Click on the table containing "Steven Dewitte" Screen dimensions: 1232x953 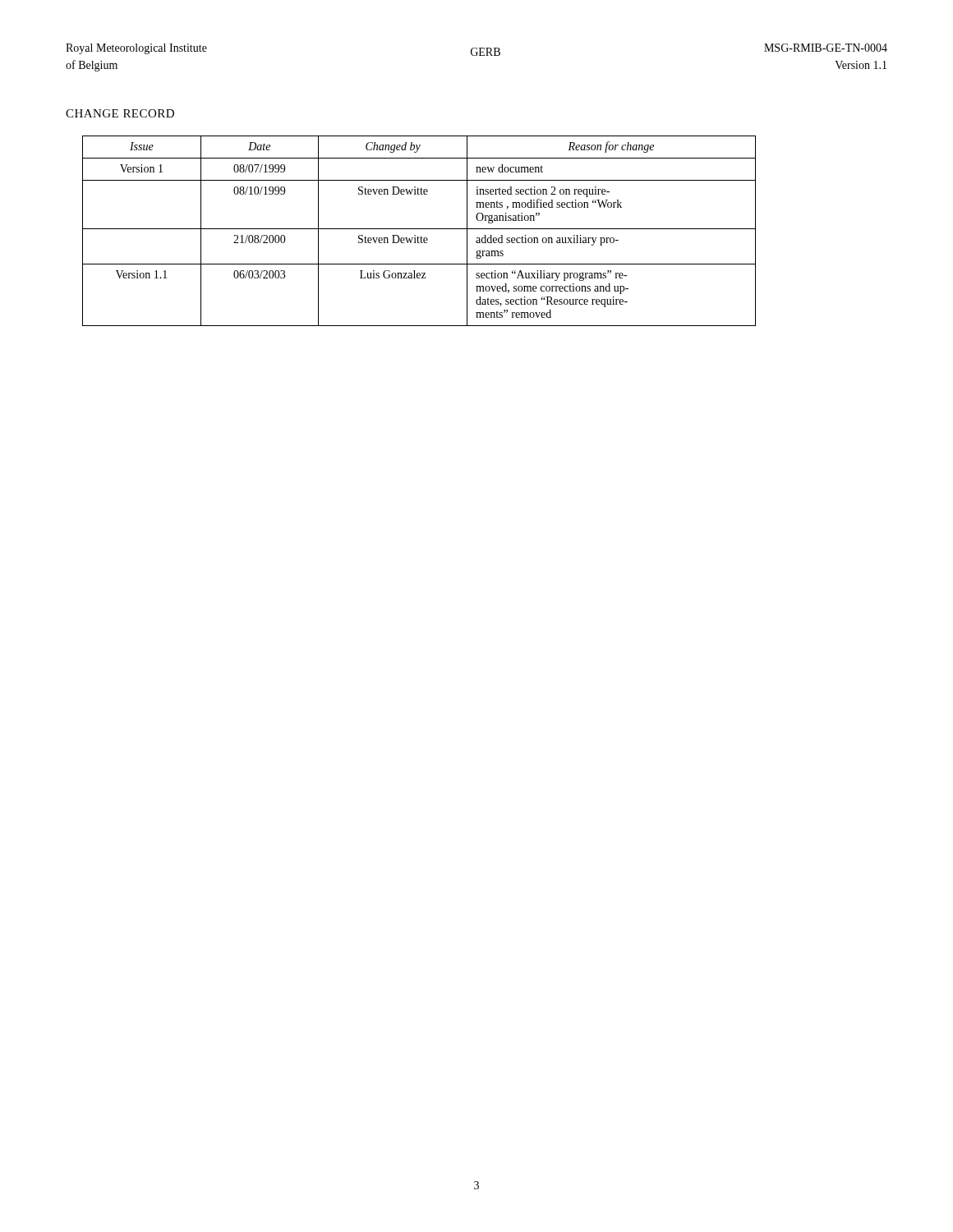tap(485, 231)
